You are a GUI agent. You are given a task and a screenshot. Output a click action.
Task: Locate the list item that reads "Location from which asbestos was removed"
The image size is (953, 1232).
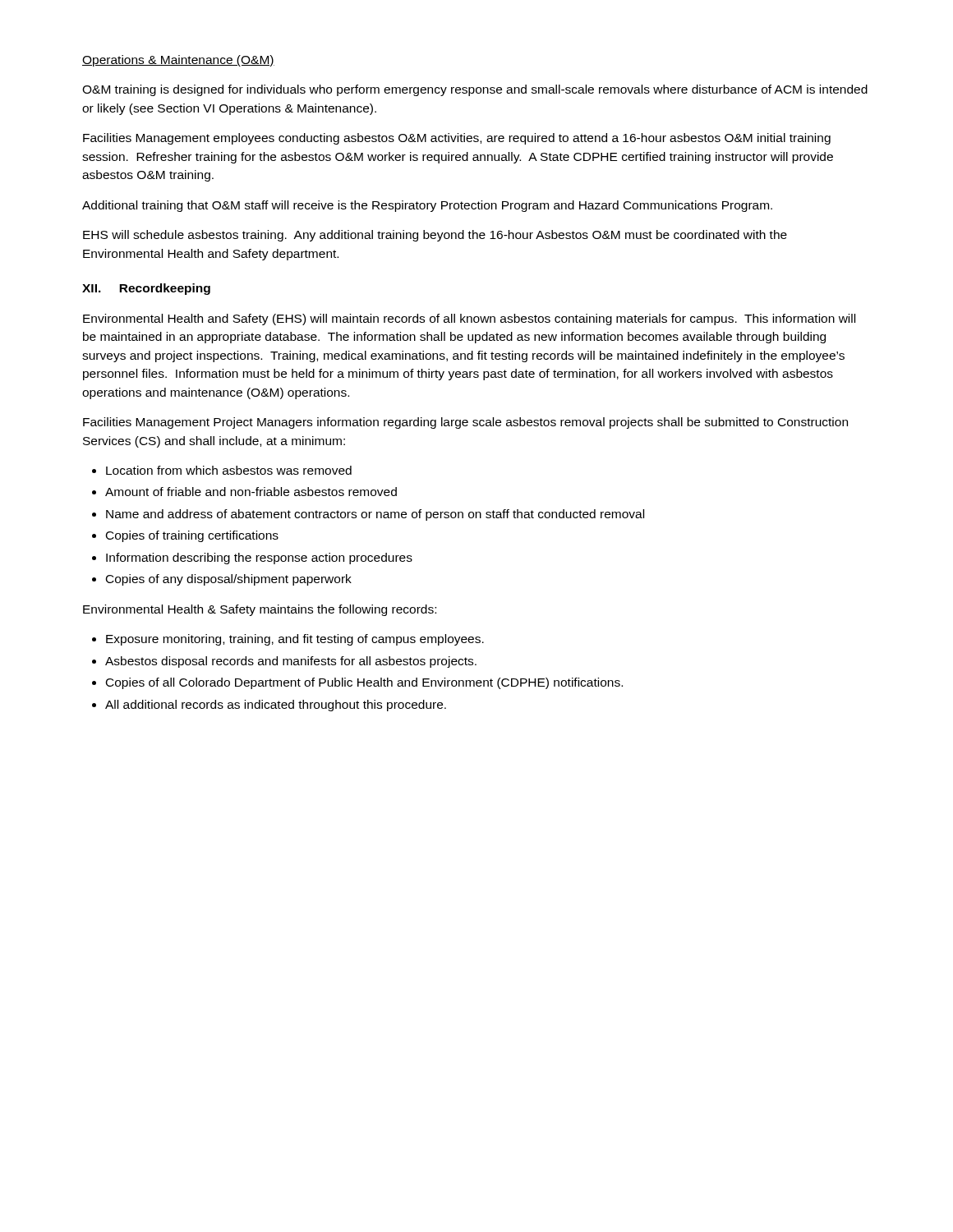pos(229,470)
